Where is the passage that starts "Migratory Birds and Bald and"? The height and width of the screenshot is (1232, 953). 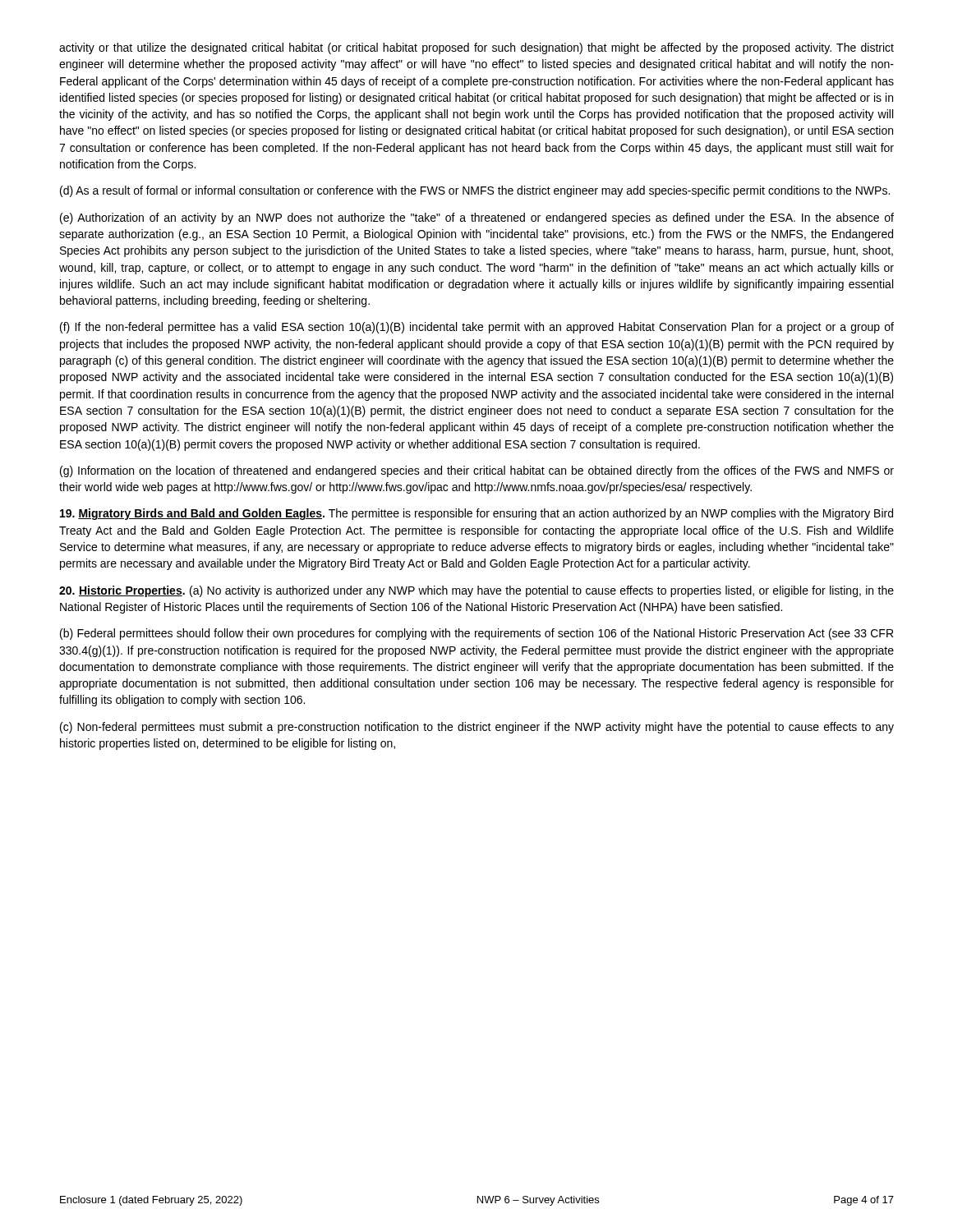476,539
